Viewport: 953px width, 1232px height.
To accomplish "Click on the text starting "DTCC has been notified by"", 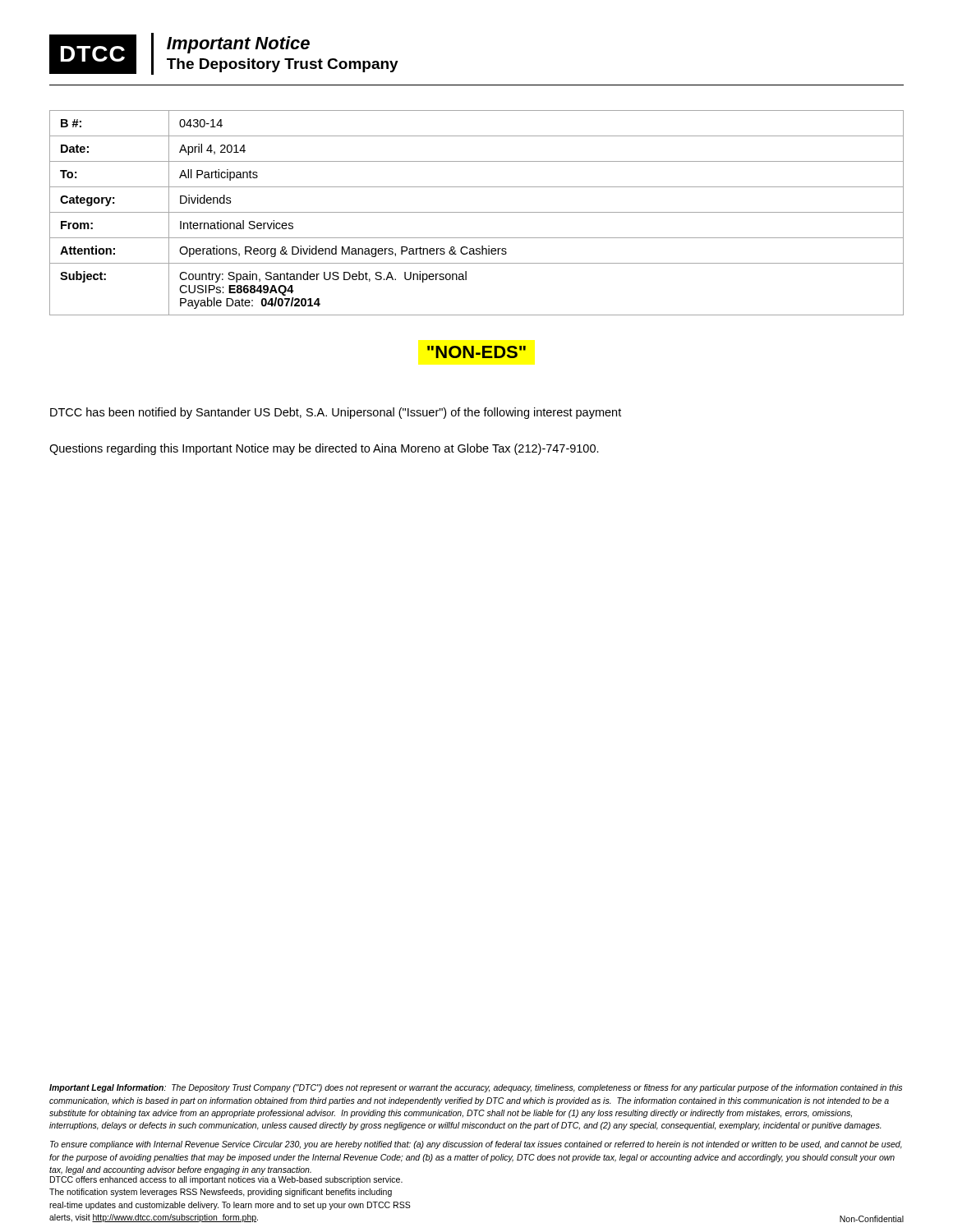I will tap(335, 412).
